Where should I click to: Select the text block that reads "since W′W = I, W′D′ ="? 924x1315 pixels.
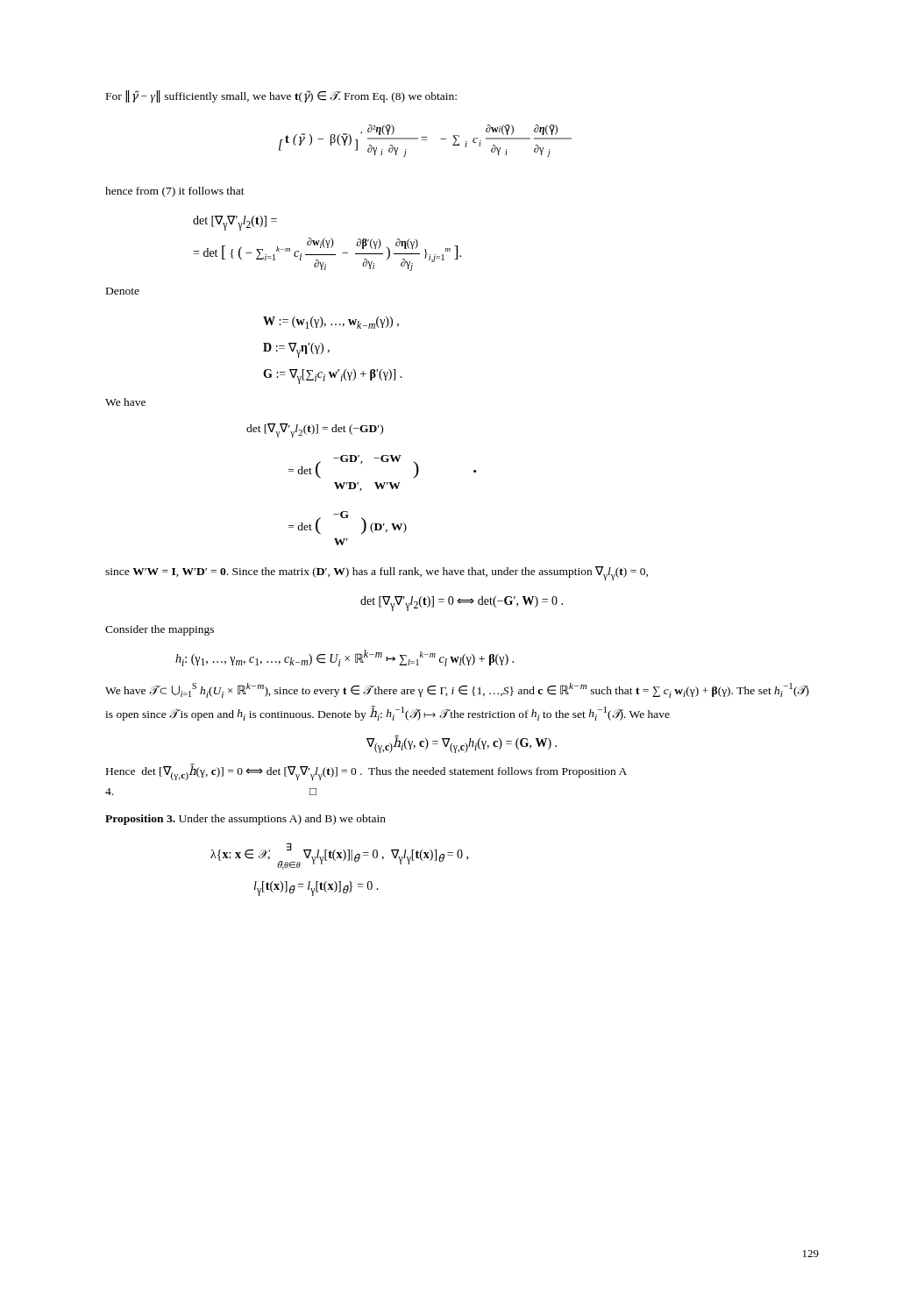[377, 572]
